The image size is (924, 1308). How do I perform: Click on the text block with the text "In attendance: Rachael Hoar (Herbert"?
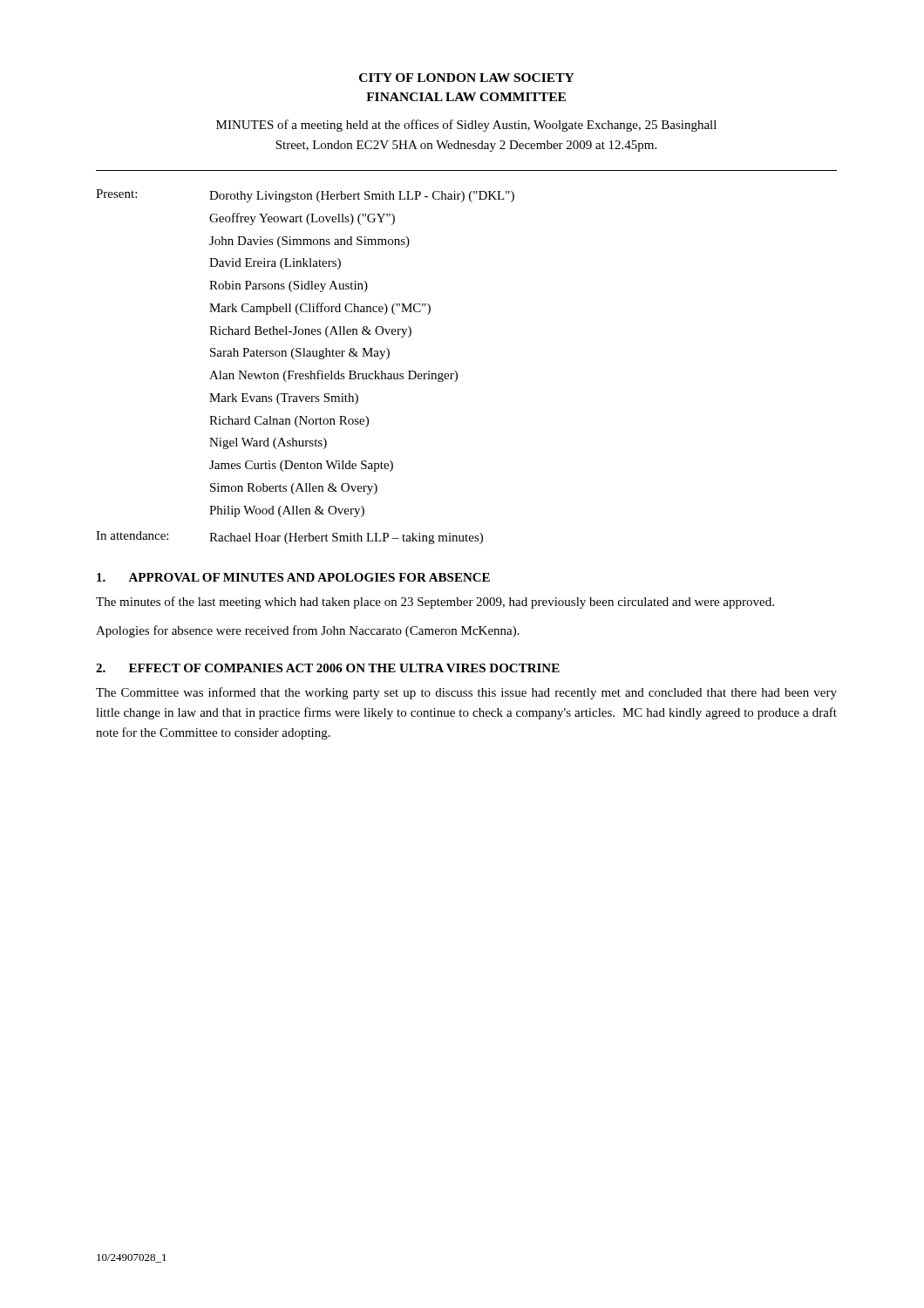tap(466, 540)
